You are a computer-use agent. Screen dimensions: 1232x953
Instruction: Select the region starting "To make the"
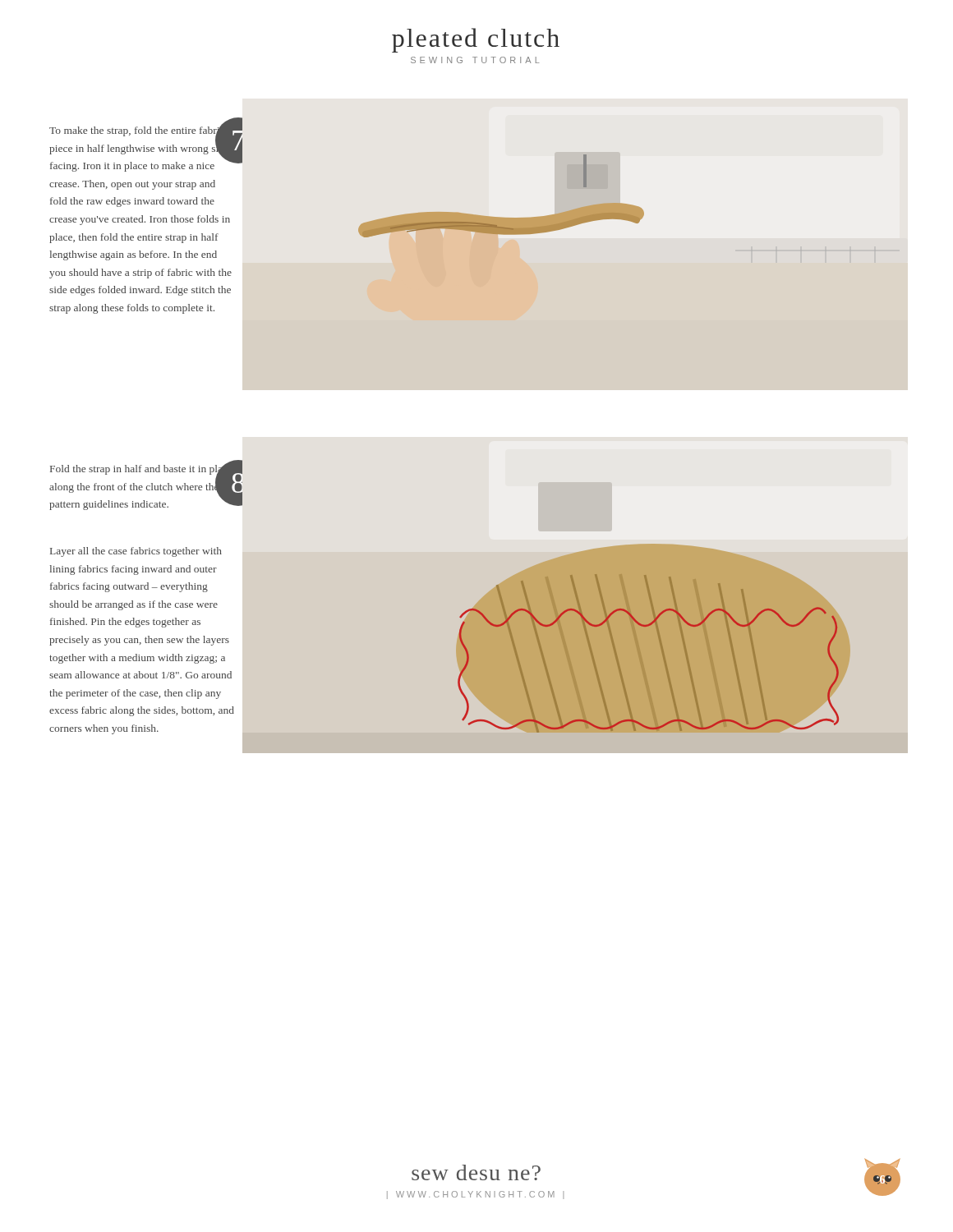[x=141, y=219]
